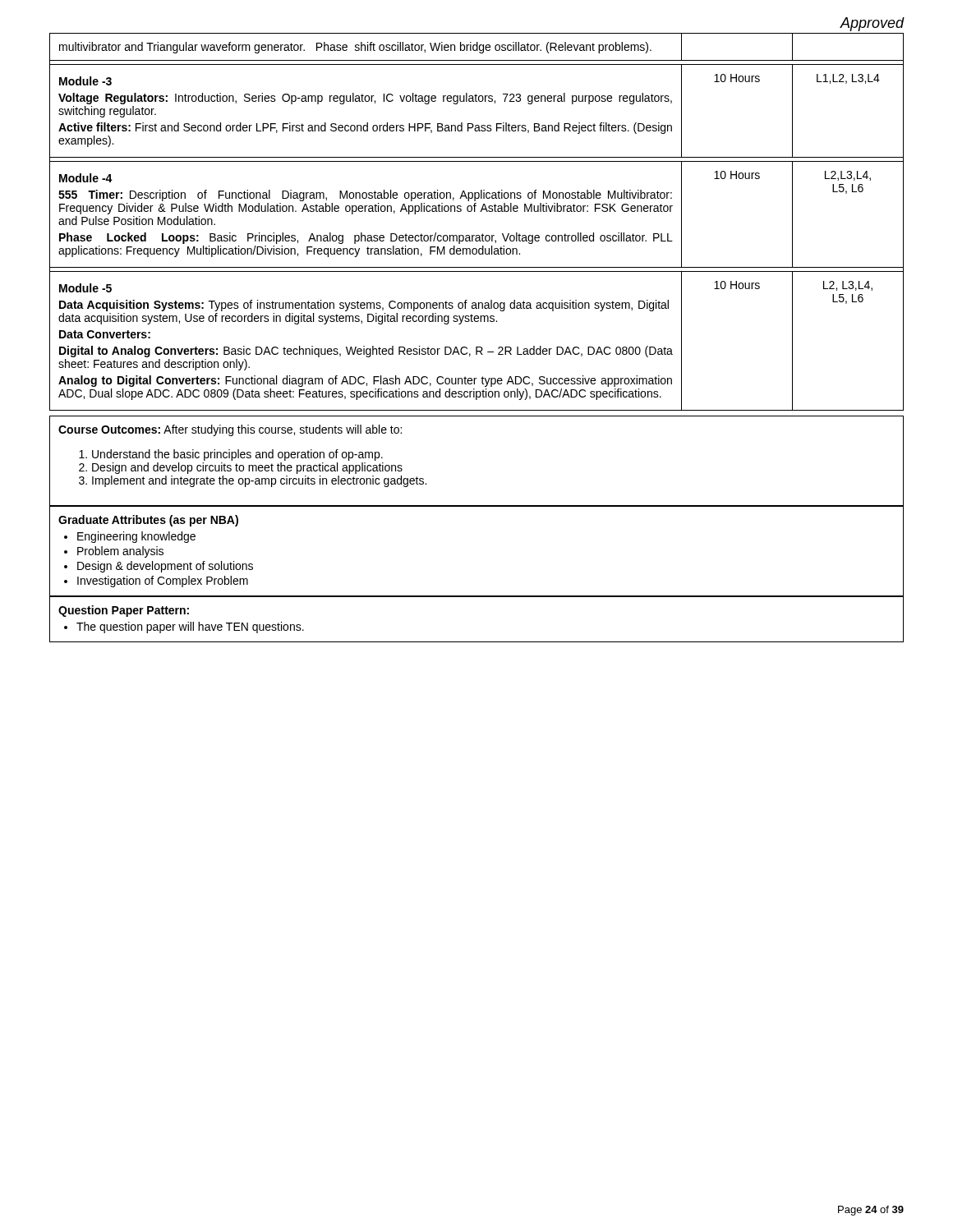Locate the block starting "Course Outcomes: After studying"
This screenshot has width=953, height=1232.
click(230, 430)
